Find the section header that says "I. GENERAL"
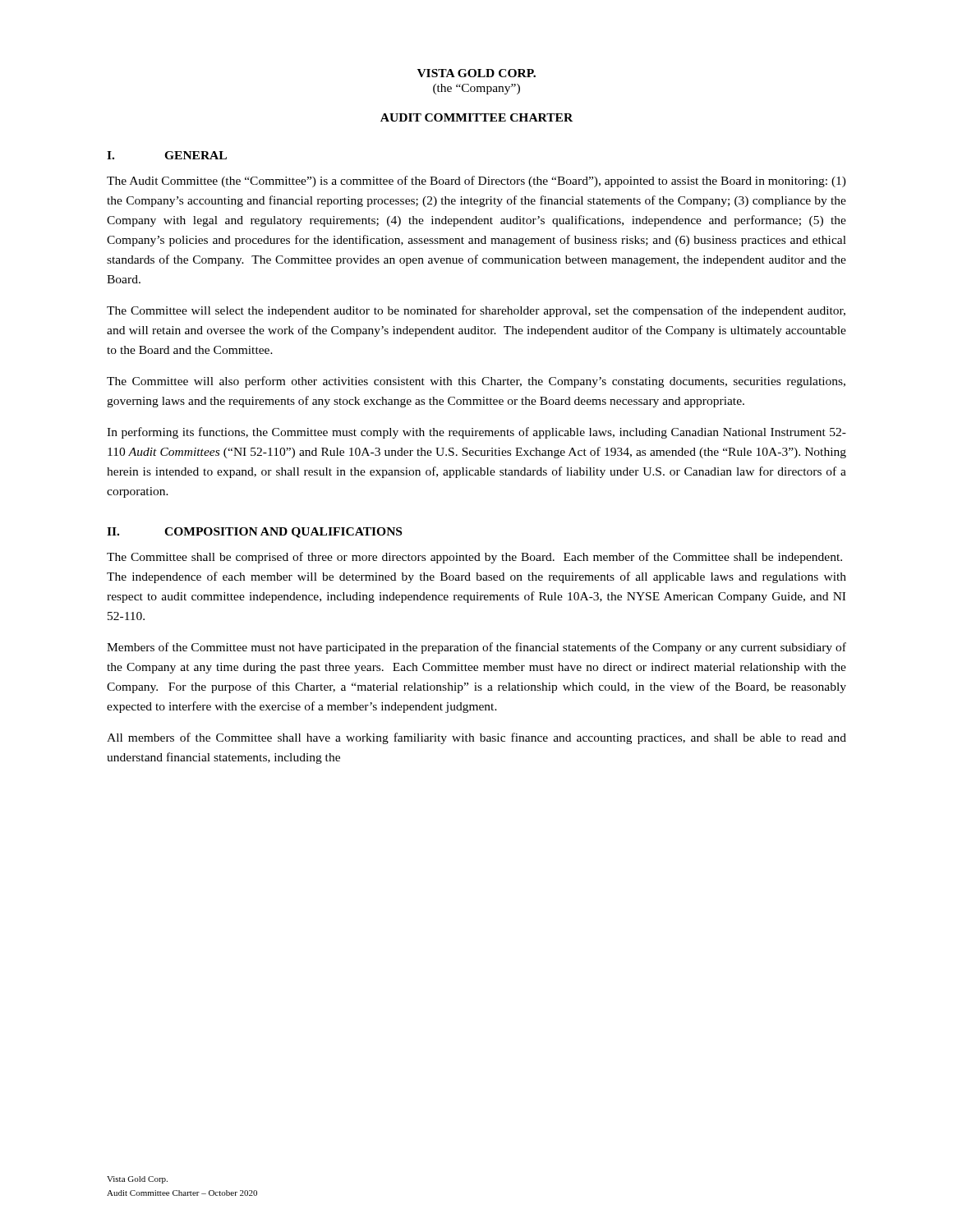953x1232 pixels. coord(167,155)
